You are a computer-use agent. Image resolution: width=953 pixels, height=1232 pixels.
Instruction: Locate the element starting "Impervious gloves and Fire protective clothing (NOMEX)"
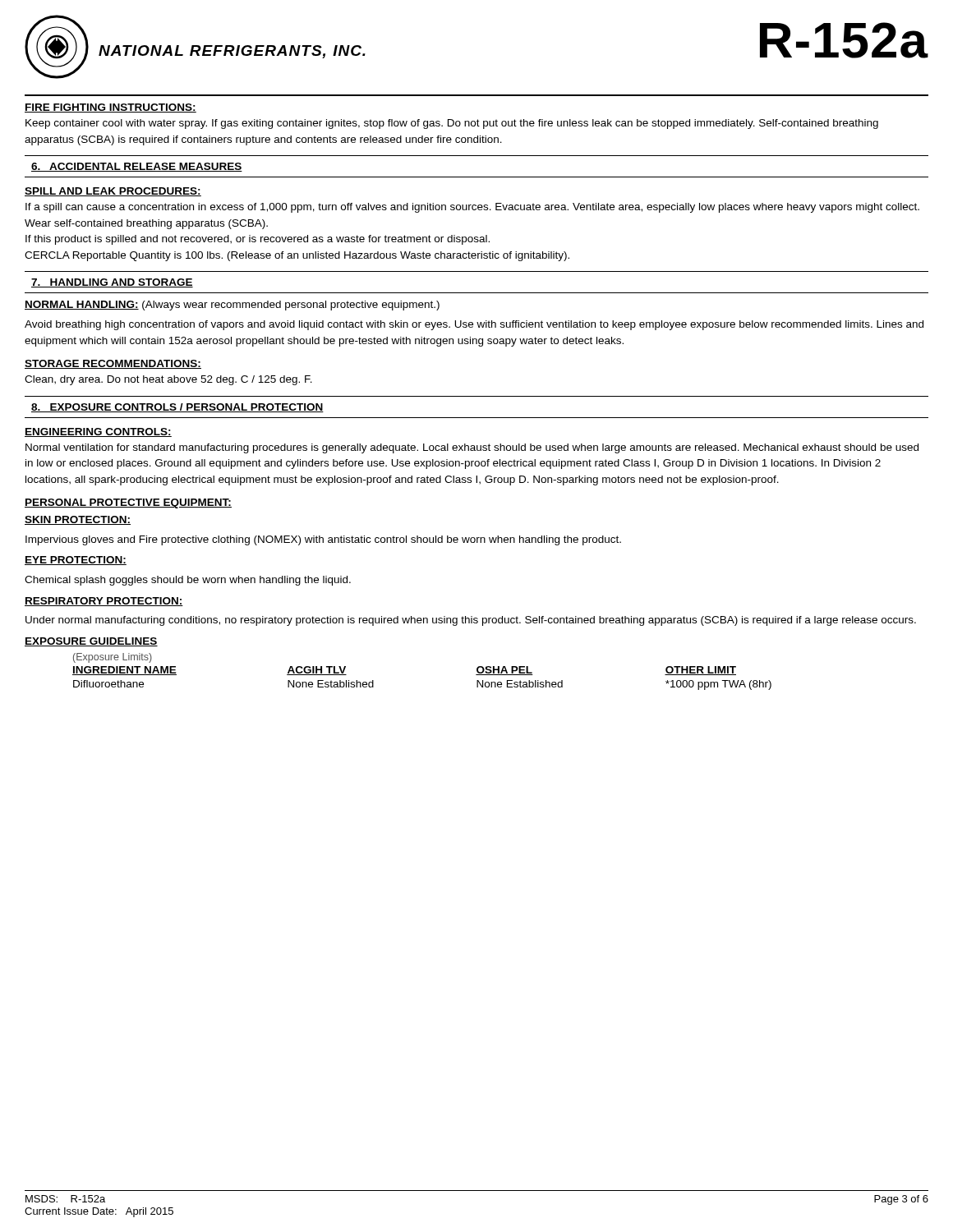coord(476,539)
